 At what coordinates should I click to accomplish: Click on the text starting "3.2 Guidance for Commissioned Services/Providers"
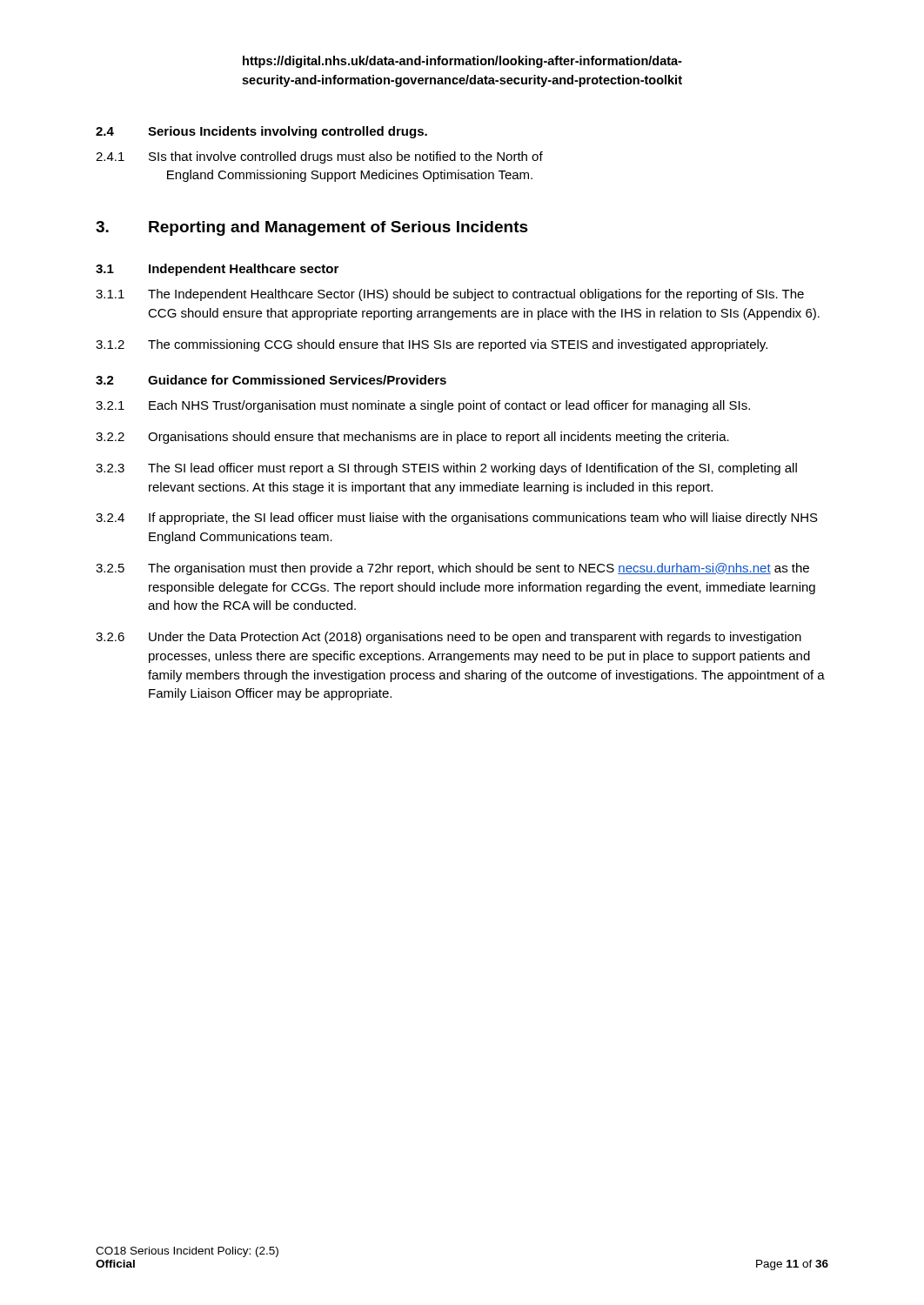271,380
